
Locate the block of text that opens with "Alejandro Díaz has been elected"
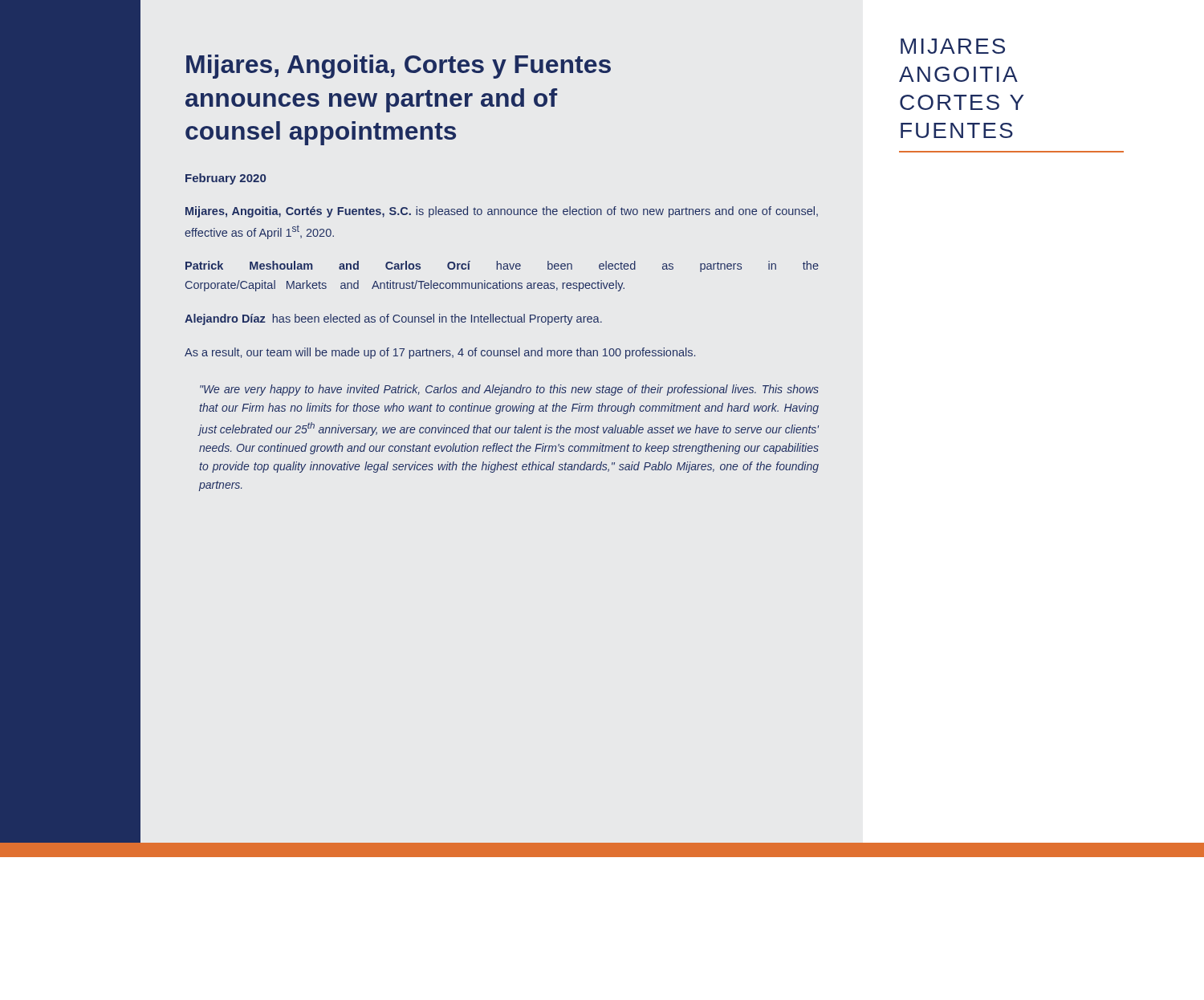click(x=394, y=319)
